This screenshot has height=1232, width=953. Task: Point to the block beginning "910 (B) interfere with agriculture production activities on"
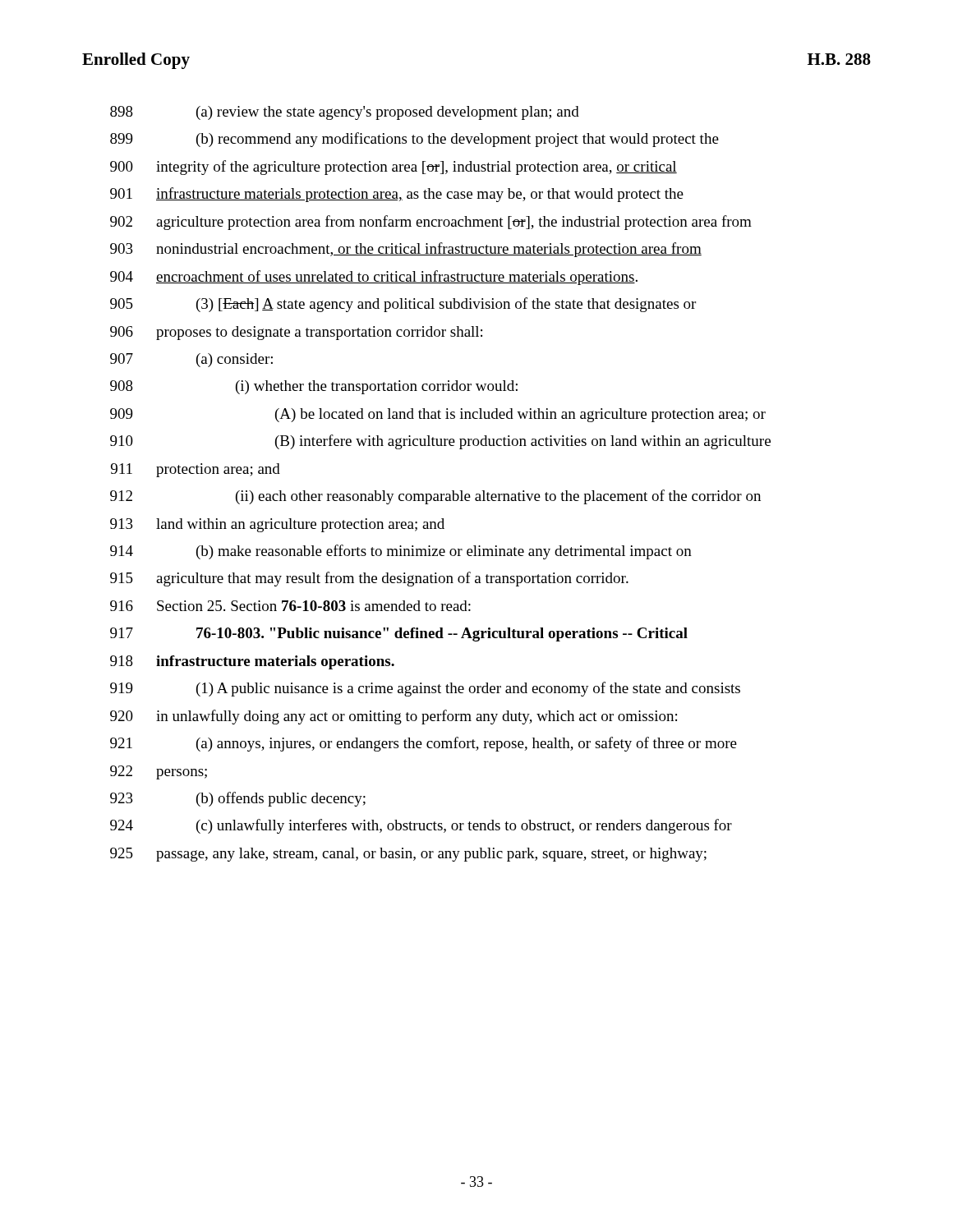pos(476,441)
